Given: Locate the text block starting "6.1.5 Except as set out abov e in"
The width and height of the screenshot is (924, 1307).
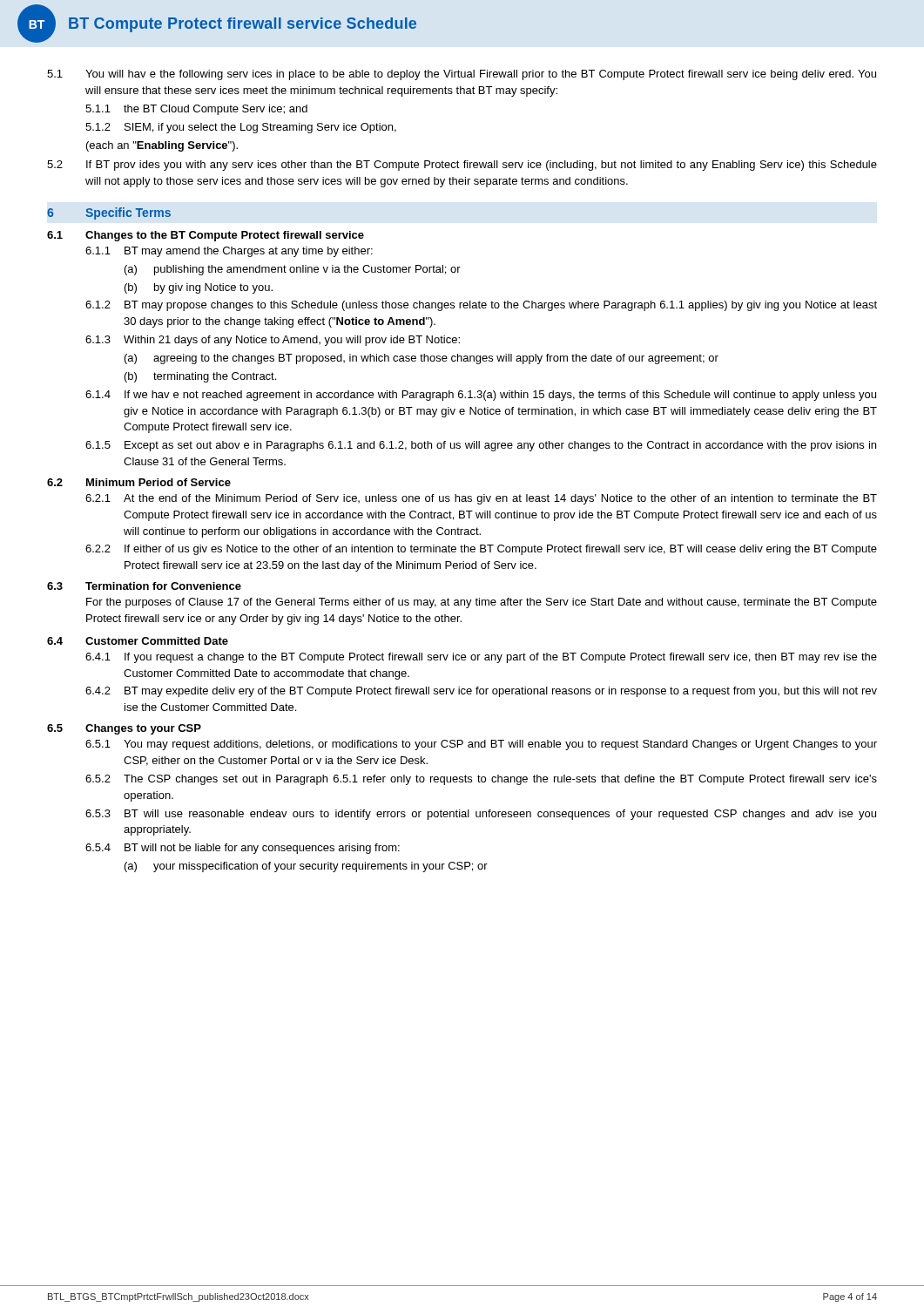Looking at the screenshot, I should pos(481,454).
